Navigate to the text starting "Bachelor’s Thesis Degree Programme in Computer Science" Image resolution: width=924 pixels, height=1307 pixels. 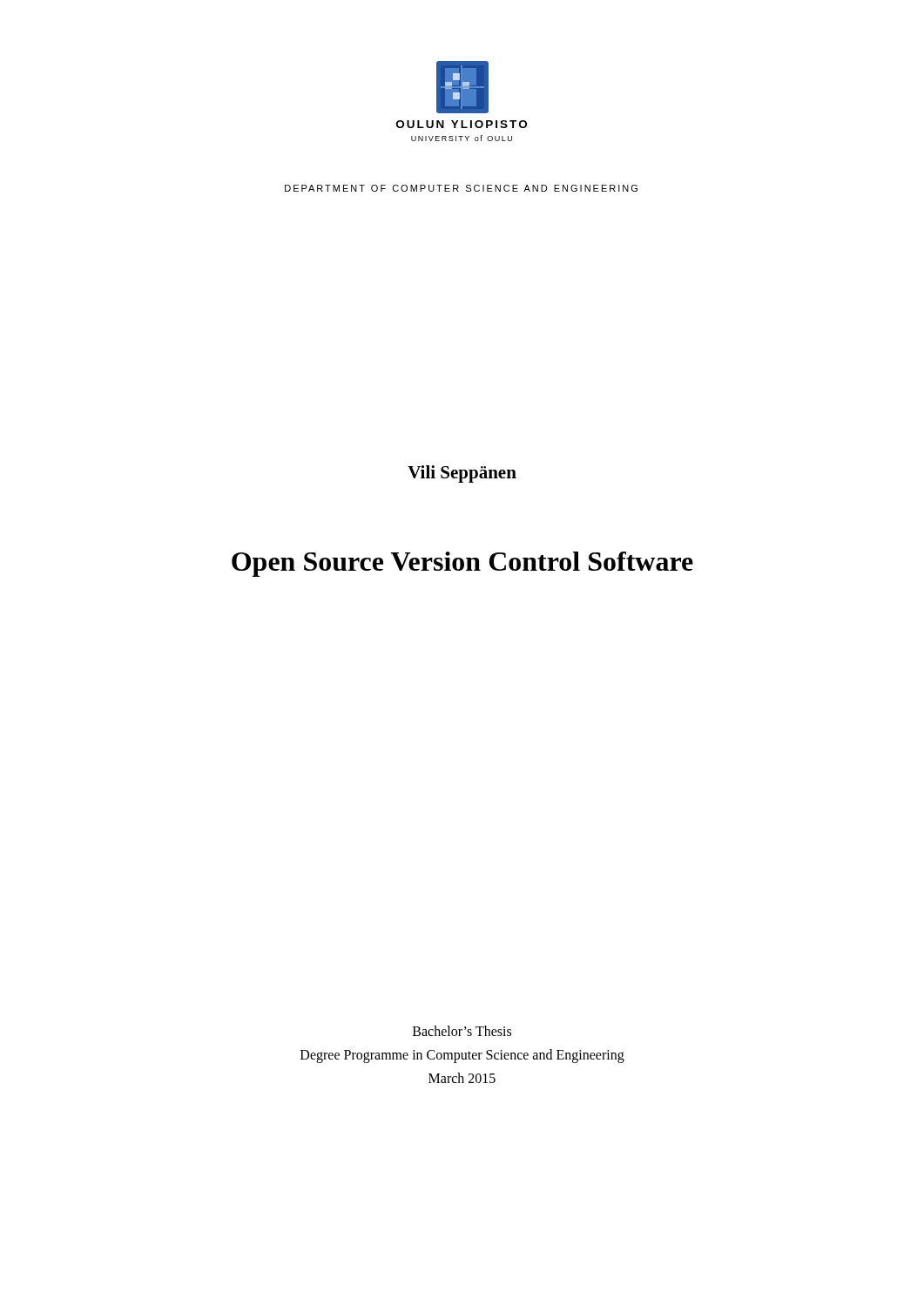pos(462,1055)
